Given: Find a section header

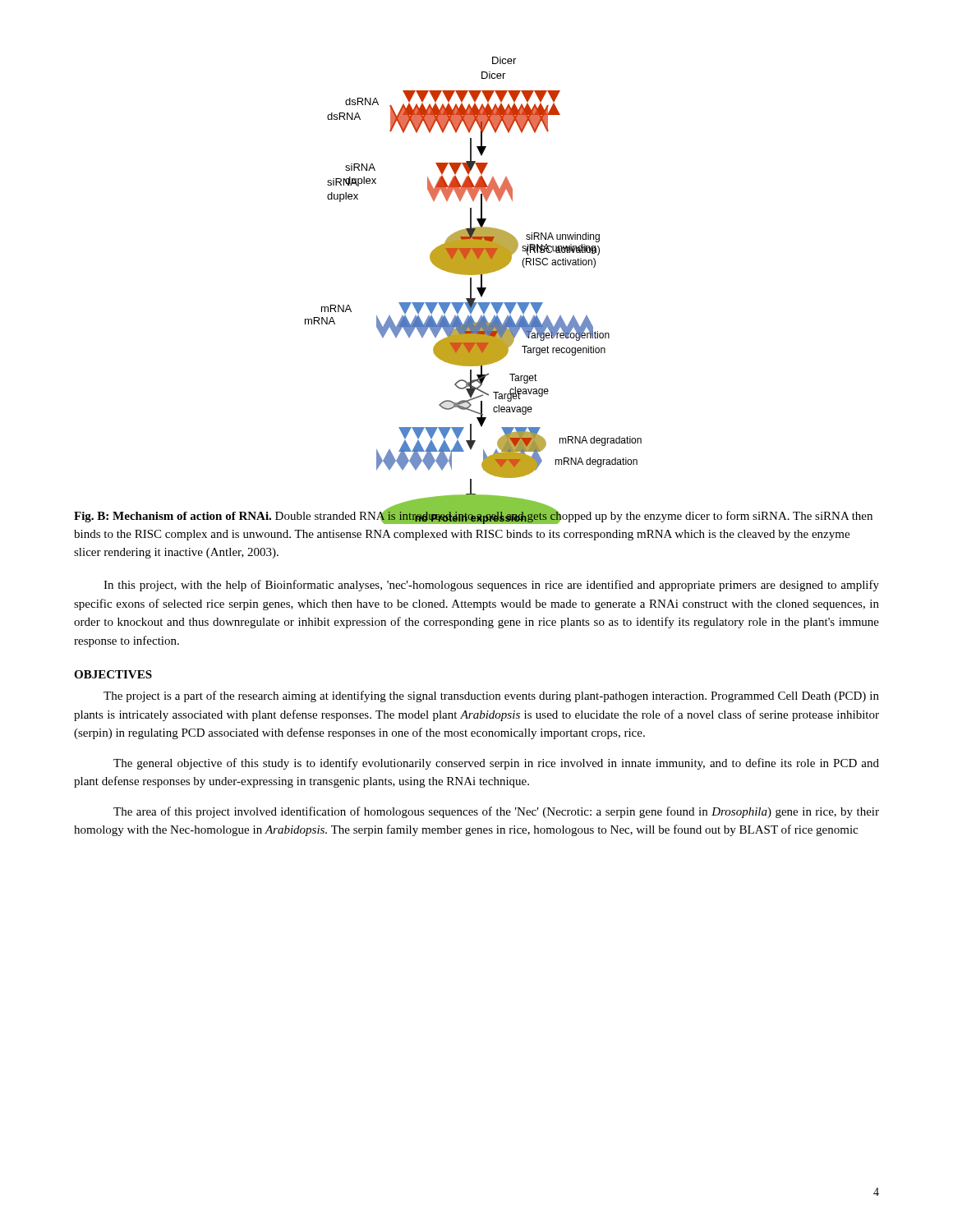Looking at the screenshot, I should (113, 675).
